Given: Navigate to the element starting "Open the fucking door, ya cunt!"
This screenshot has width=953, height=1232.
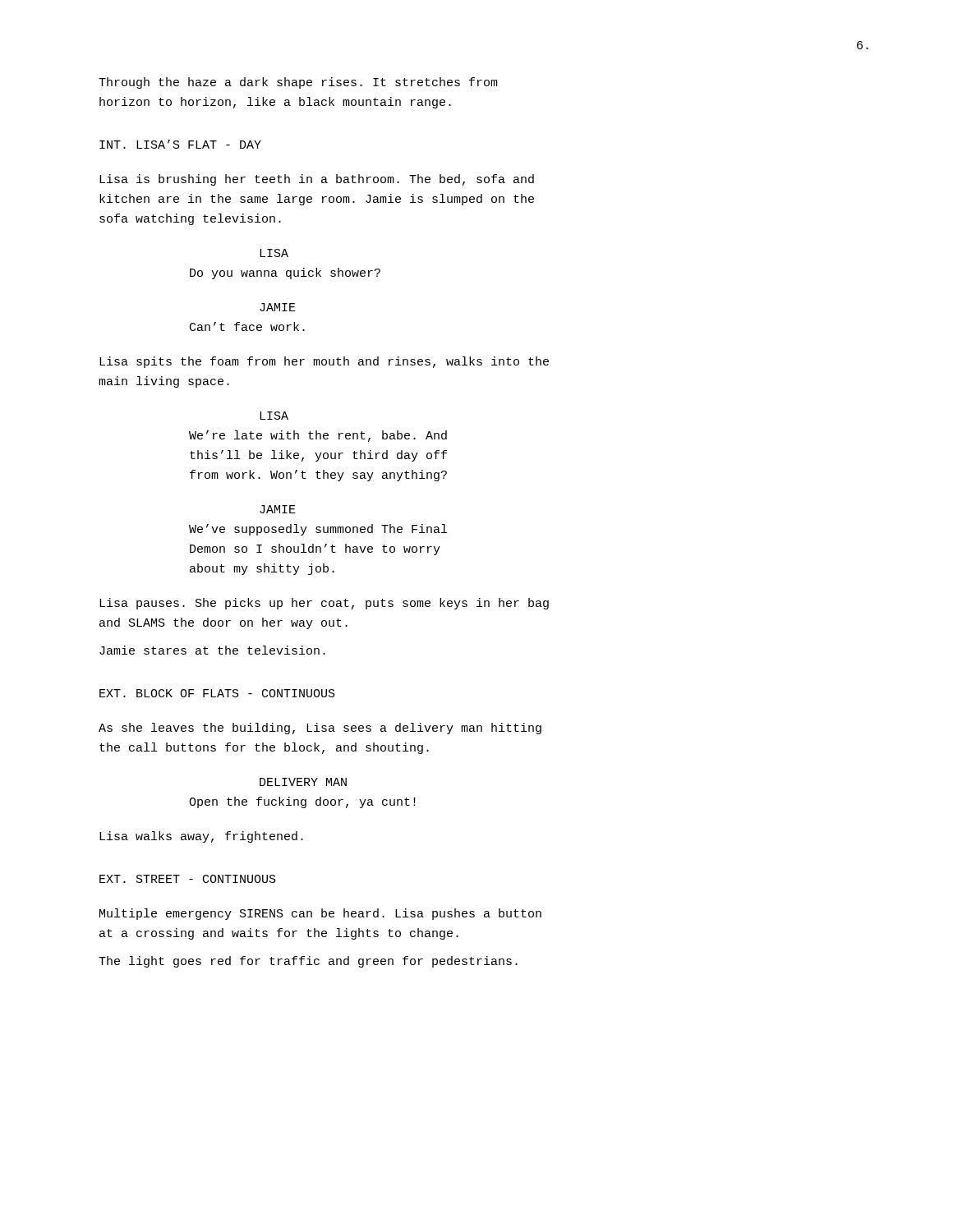Looking at the screenshot, I should point(304,803).
